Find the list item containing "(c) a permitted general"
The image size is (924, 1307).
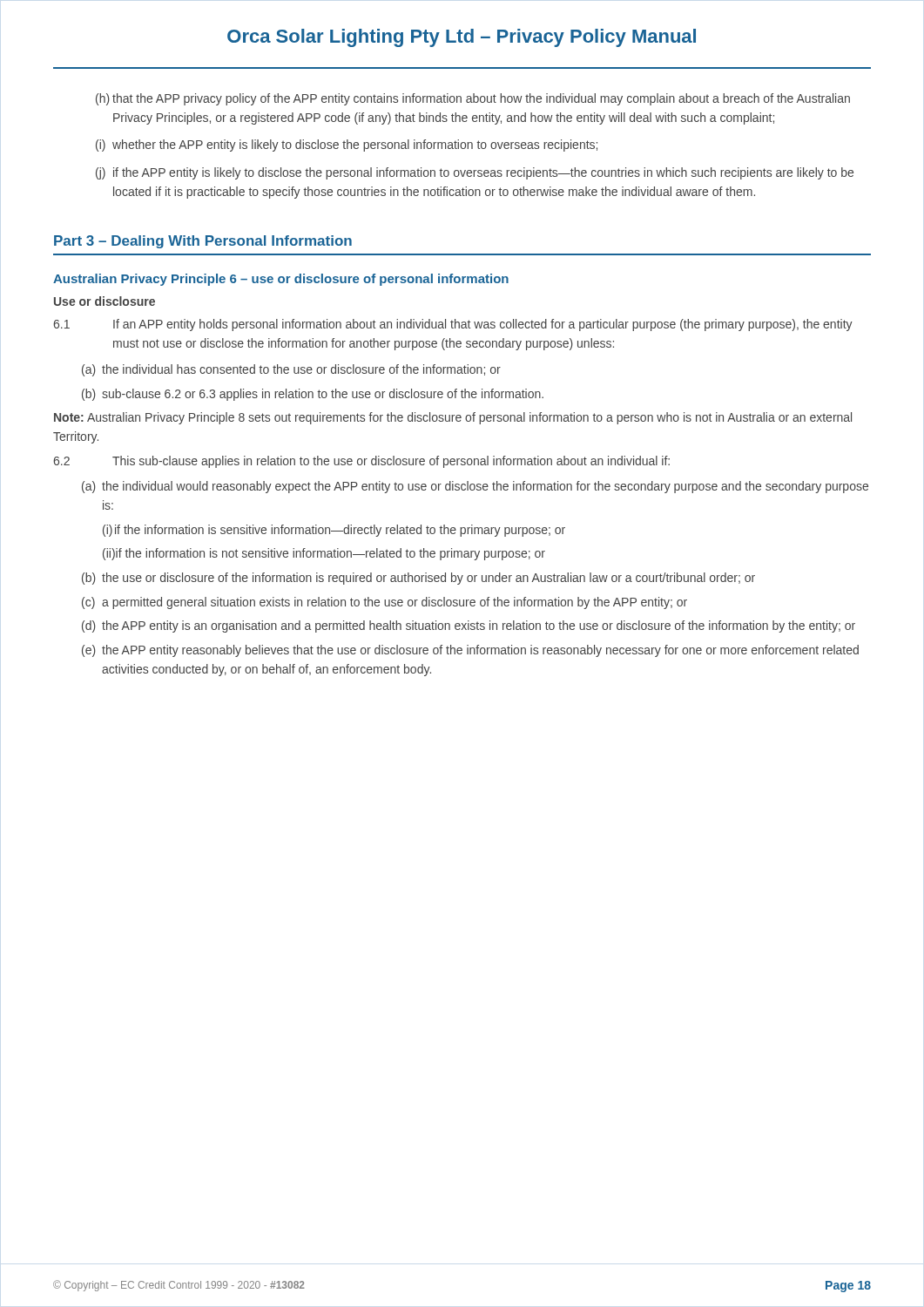point(462,603)
